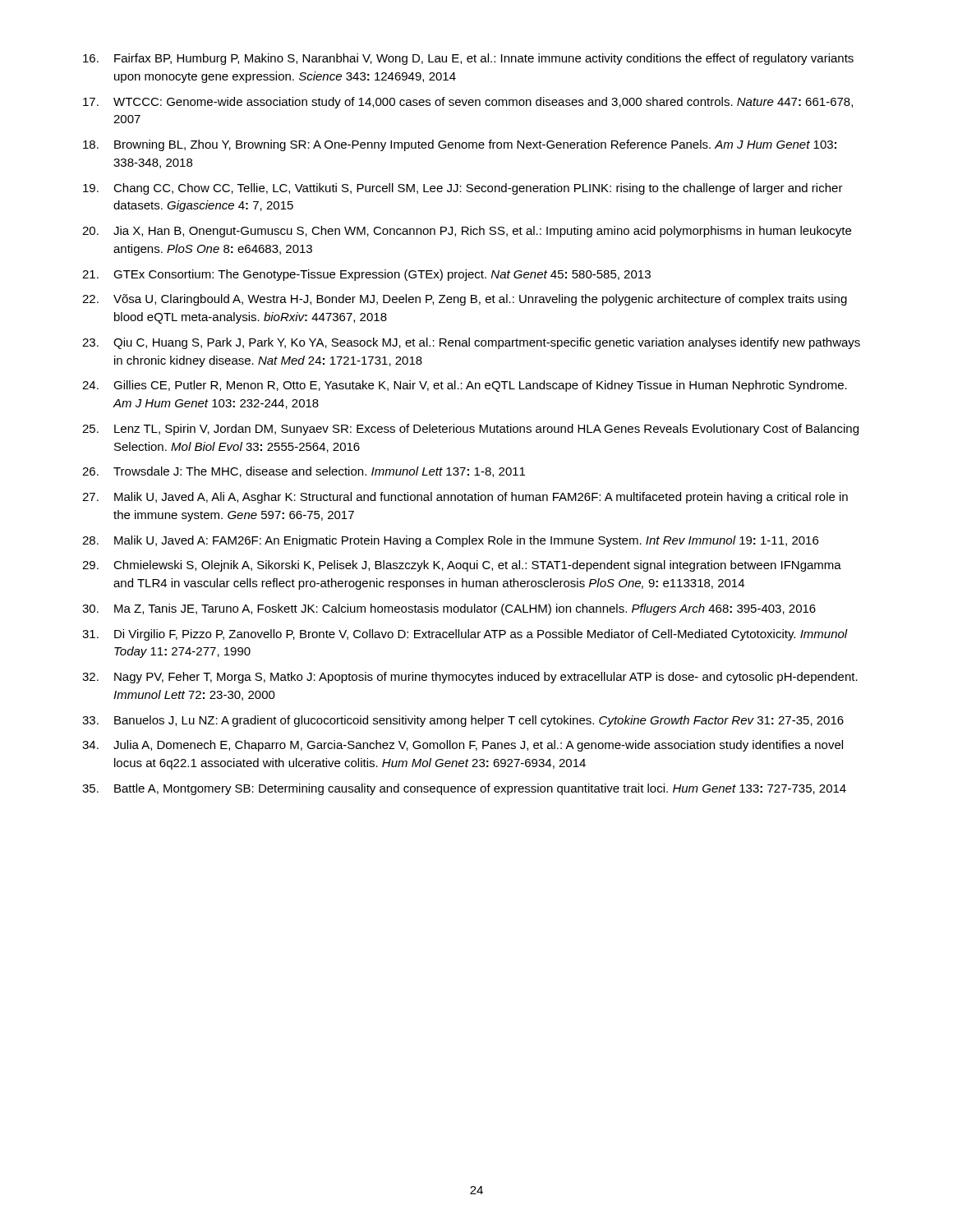The height and width of the screenshot is (1232, 953).
Task: Find the block on this page that starts "32. Nagy PV, Feher T, Morga S,"
Action: (x=472, y=686)
